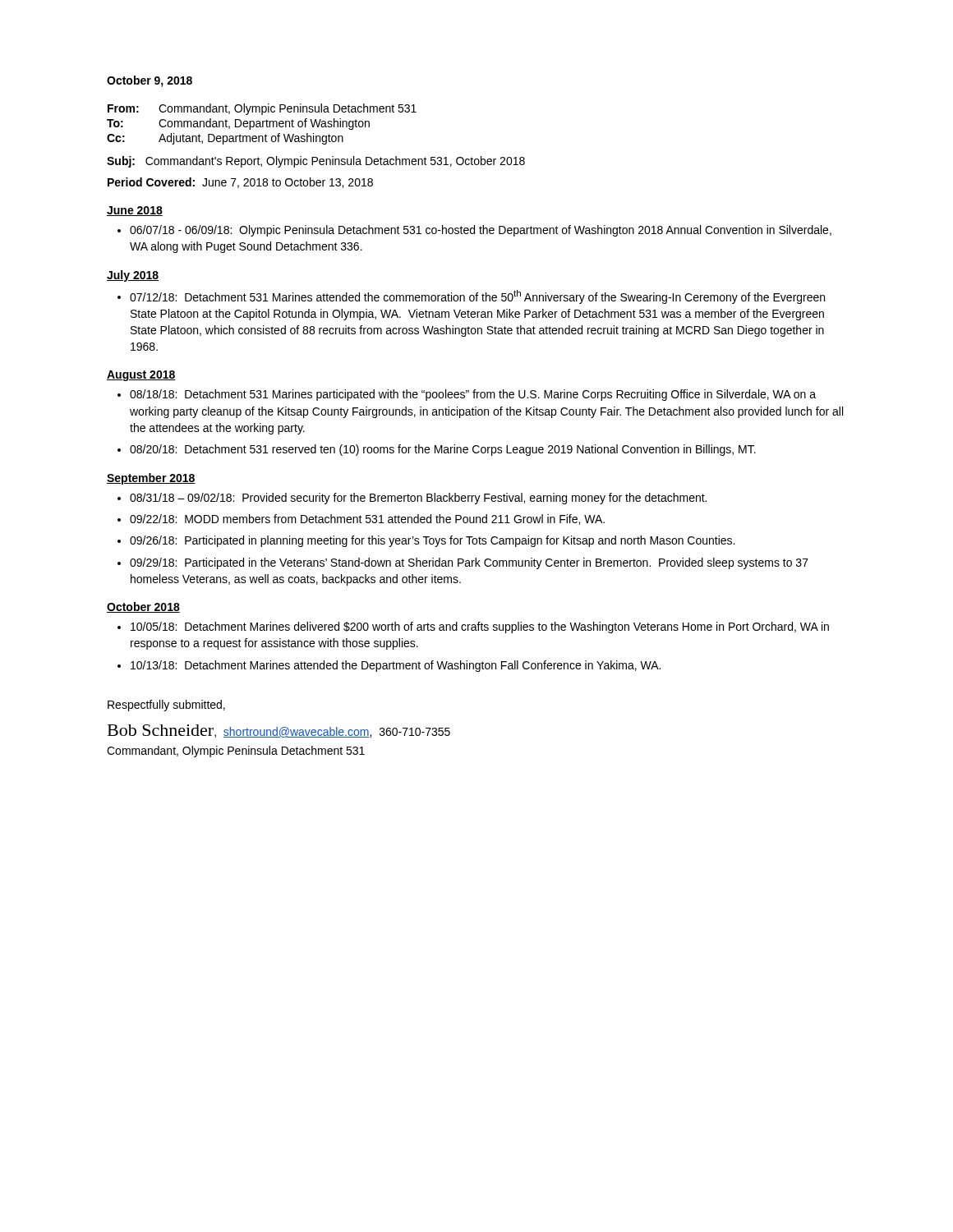Find the block on this page that starts "Period Covered: June 7, 2018 to October 13,"
Image resolution: width=953 pixels, height=1232 pixels.
point(240,182)
